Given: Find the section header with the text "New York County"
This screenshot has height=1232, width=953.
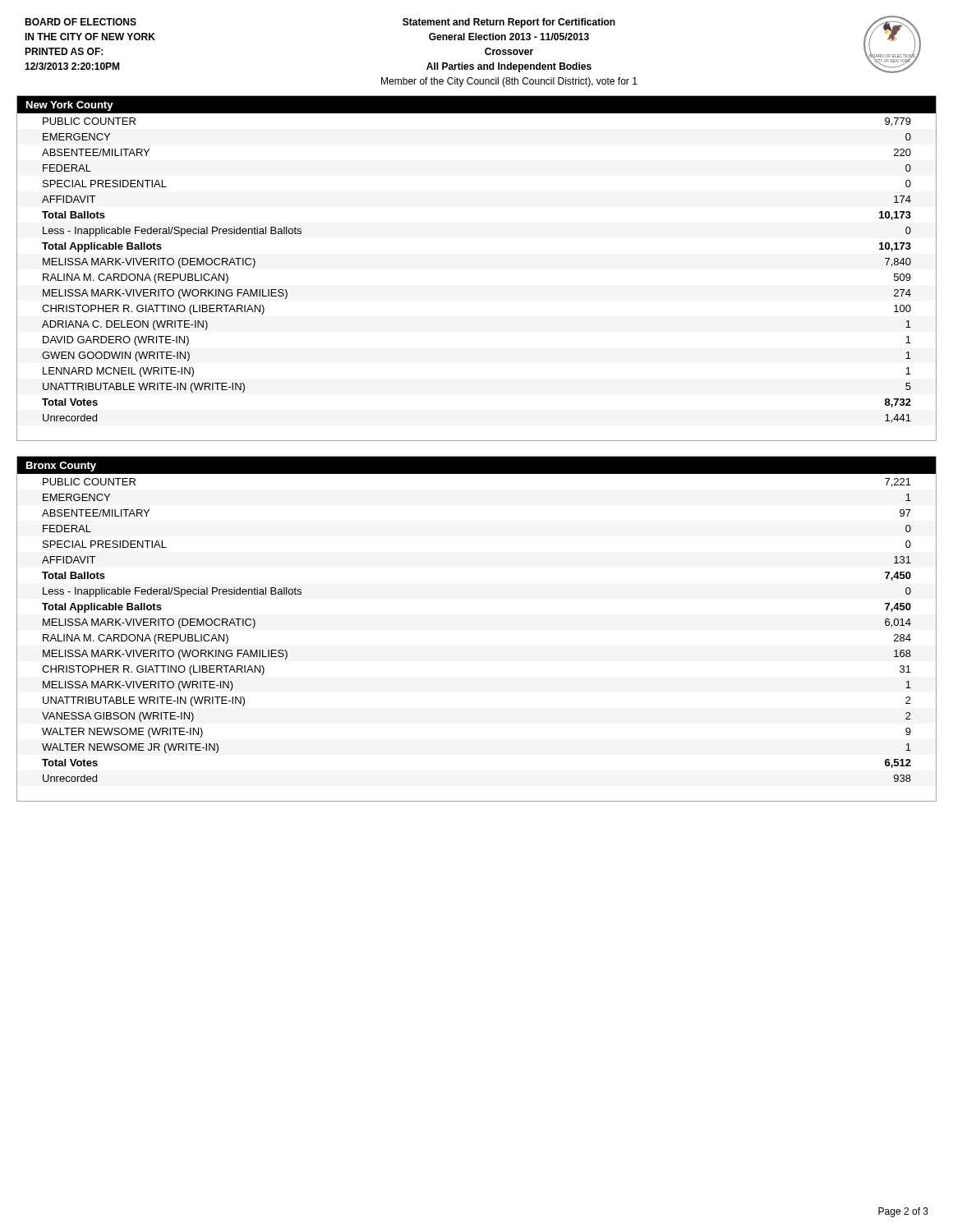Looking at the screenshot, I should (x=69, y=105).
